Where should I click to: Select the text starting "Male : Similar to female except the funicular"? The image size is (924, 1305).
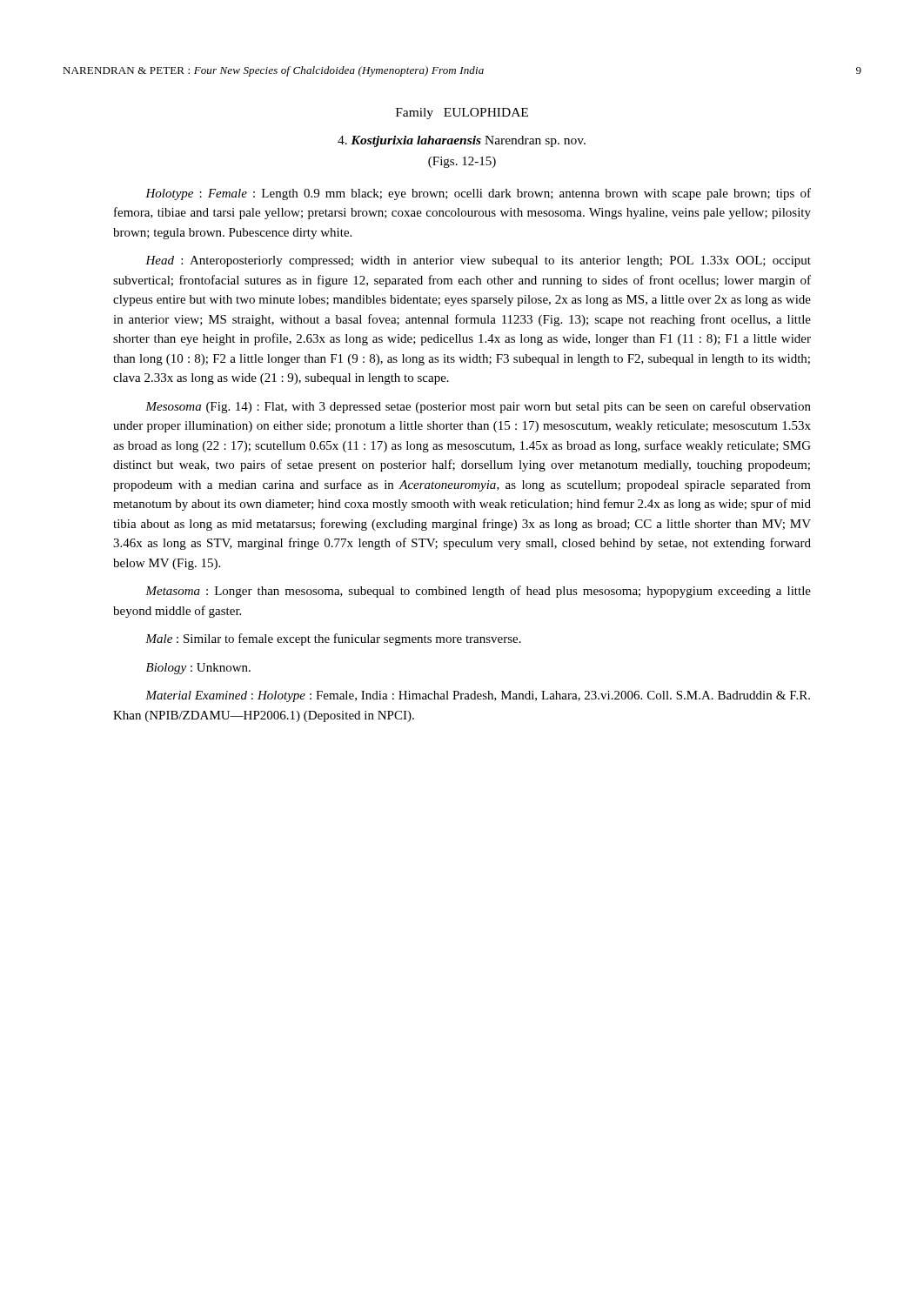click(x=334, y=639)
